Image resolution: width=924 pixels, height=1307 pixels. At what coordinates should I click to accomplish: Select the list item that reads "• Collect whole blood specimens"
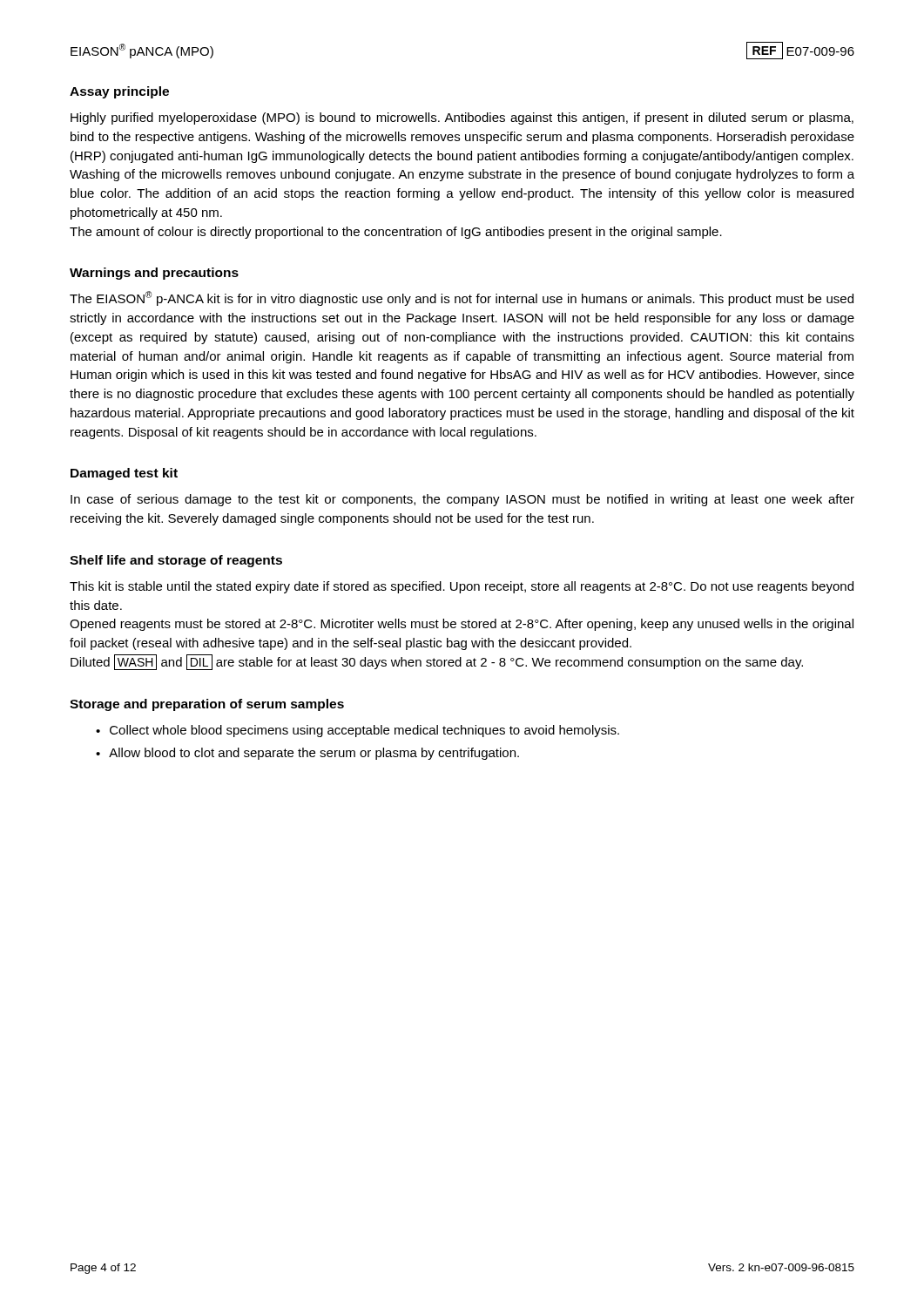(358, 730)
